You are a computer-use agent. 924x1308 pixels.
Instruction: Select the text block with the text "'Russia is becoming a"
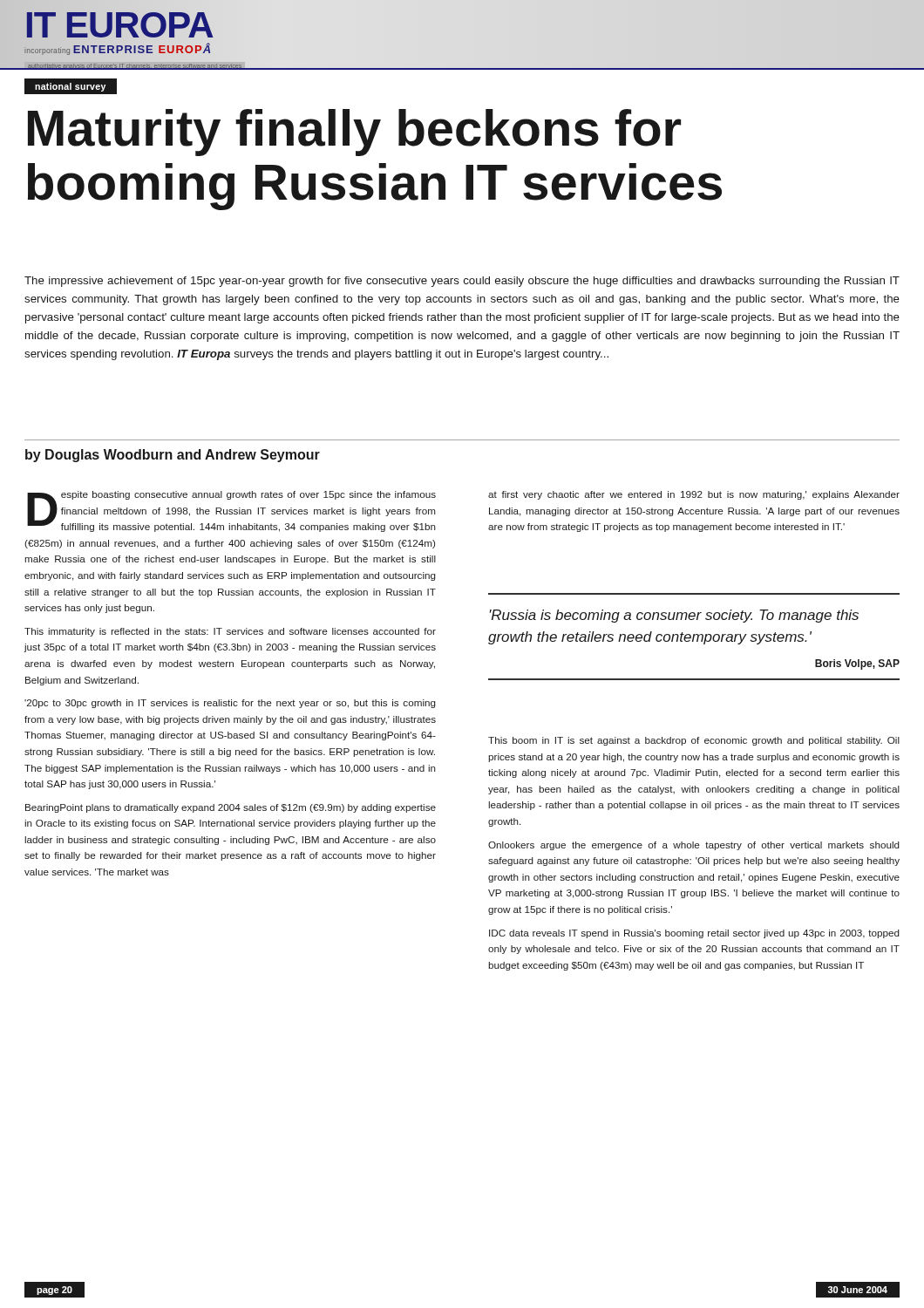pyautogui.click(x=694, y=637)
